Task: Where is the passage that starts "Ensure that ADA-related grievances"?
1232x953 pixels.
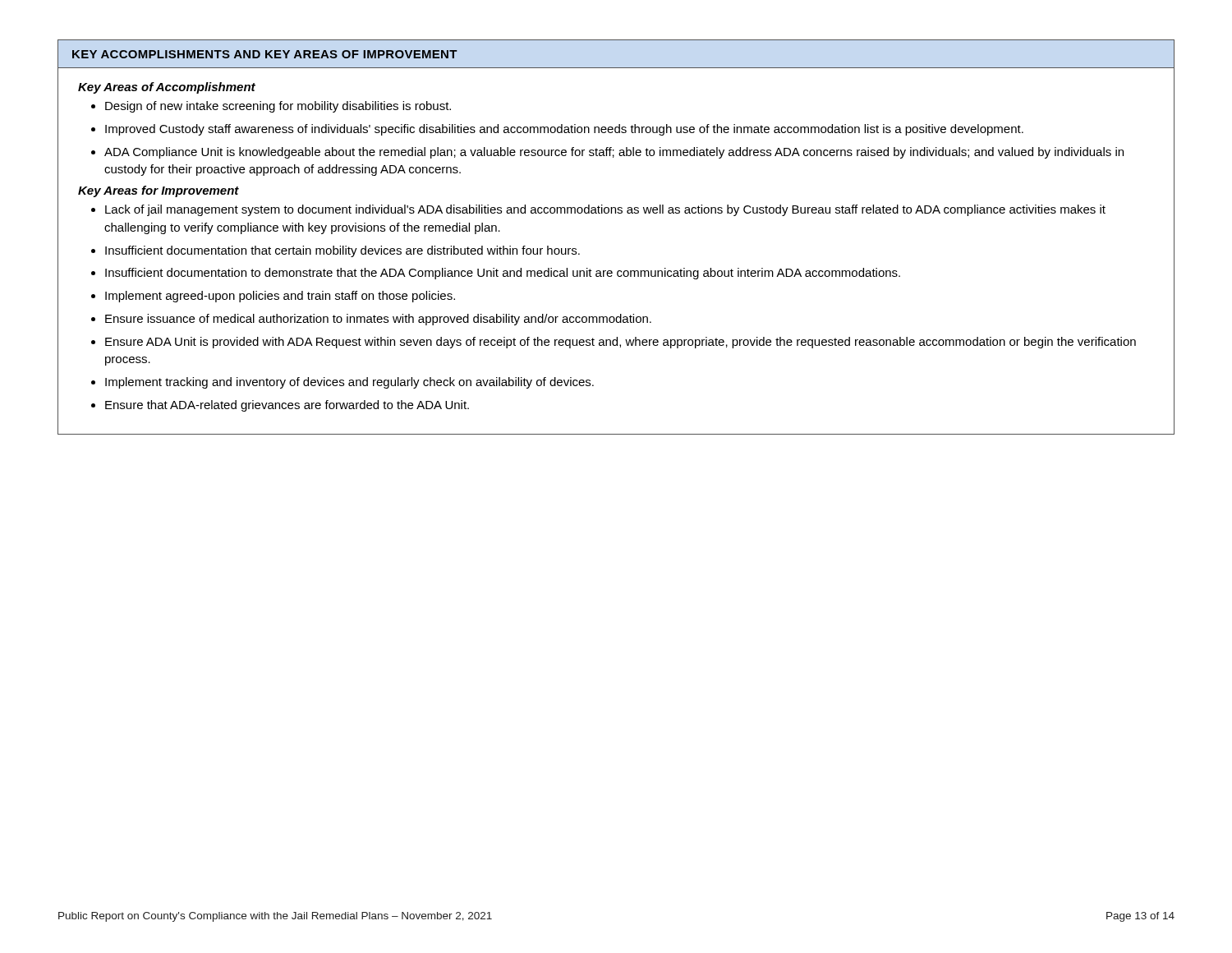Action: pos(287,404)
